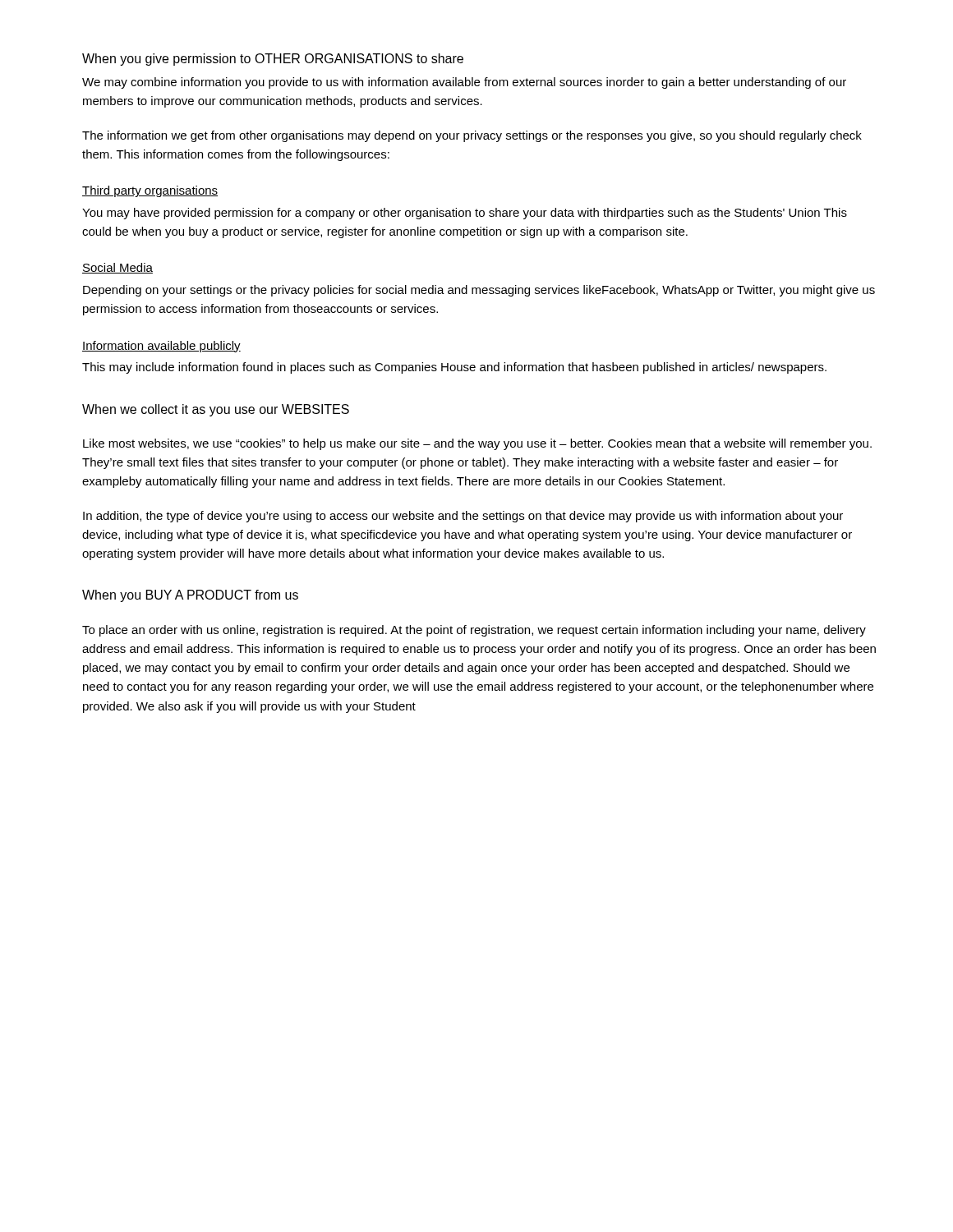Locate the text starting "This may include information found in places"
This screenshot has width=953, height=1232.
click(455, 367)
